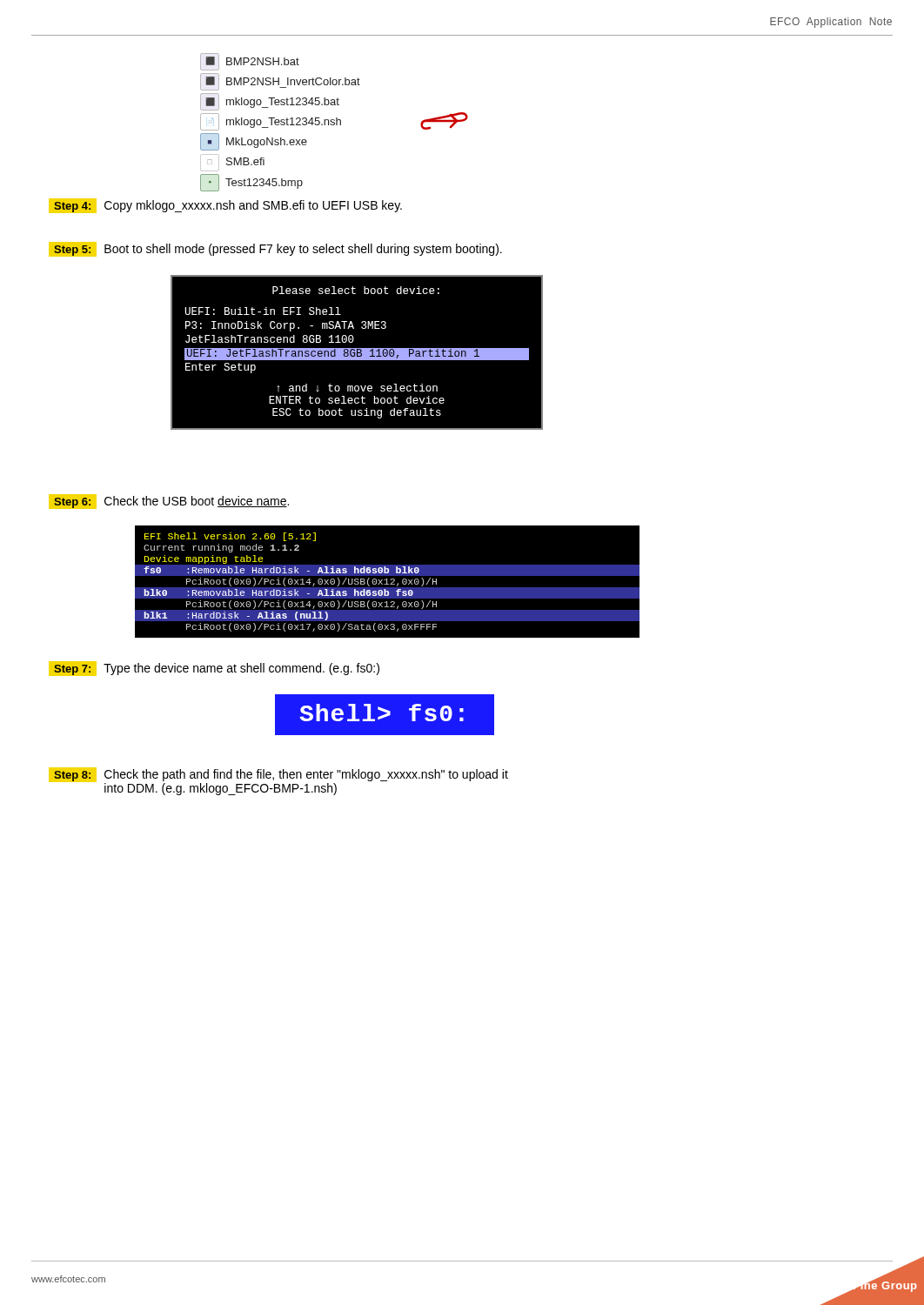This screenshot has width=924, height=1305.
Task: Click the passage that begins "Step 4: Copy mklogo_xxxxx.nsh and SMB.efi"
Action: pyautogui.click(x=226, y=206)
